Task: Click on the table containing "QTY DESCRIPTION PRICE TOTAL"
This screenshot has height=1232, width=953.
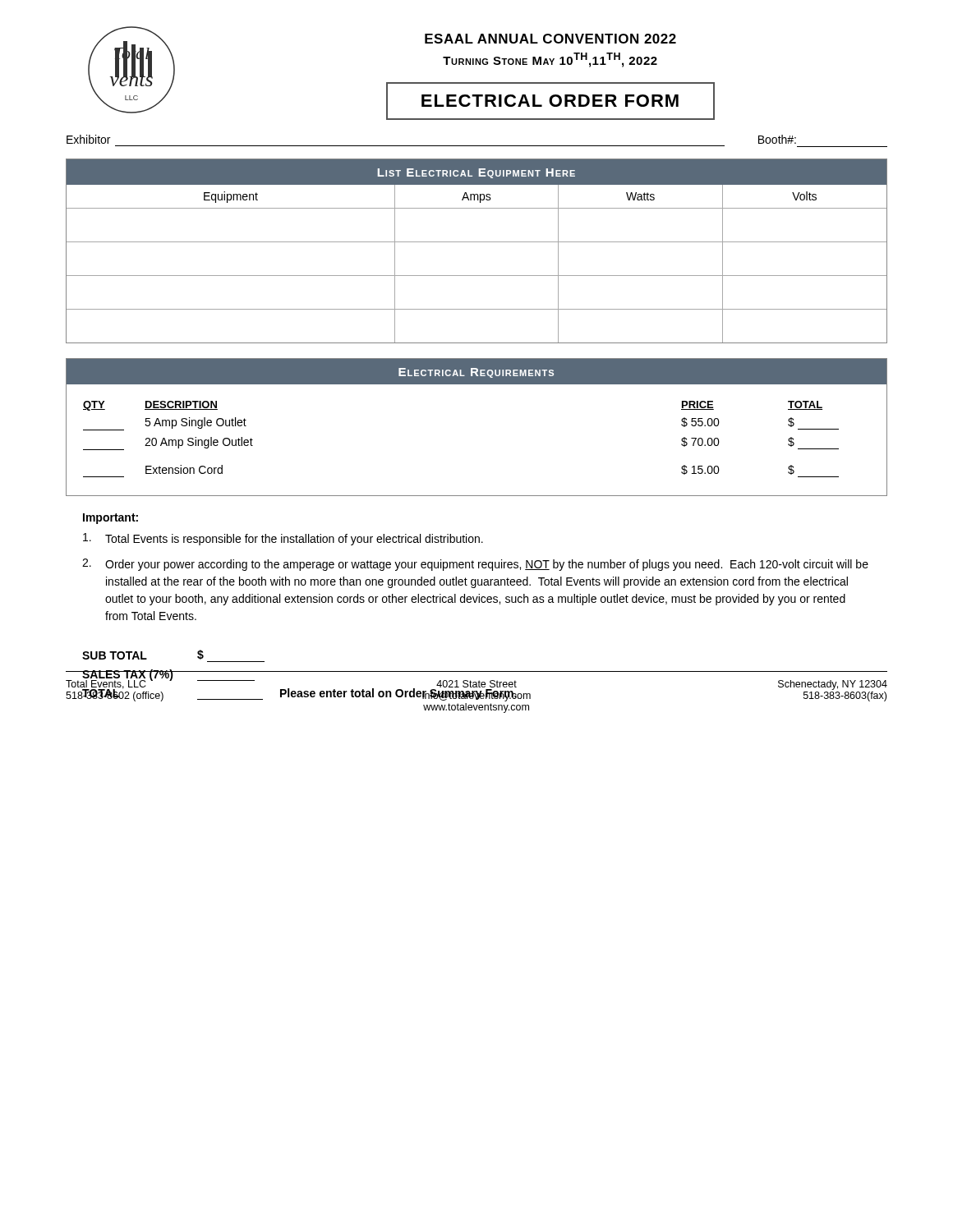Action: [476, 404]
